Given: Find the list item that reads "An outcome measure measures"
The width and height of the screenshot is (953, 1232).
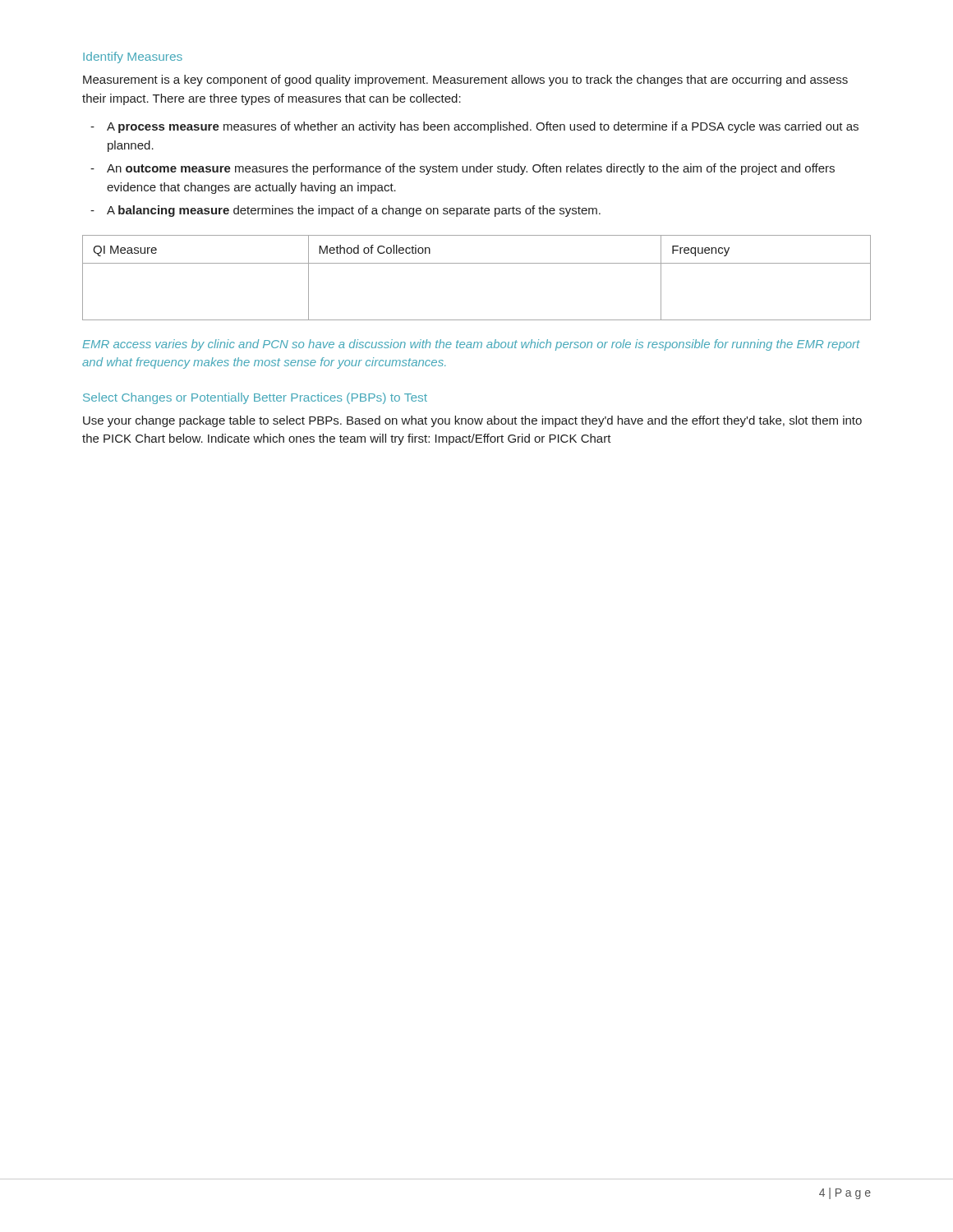Looking at the screenshot, I should [471, 177].
